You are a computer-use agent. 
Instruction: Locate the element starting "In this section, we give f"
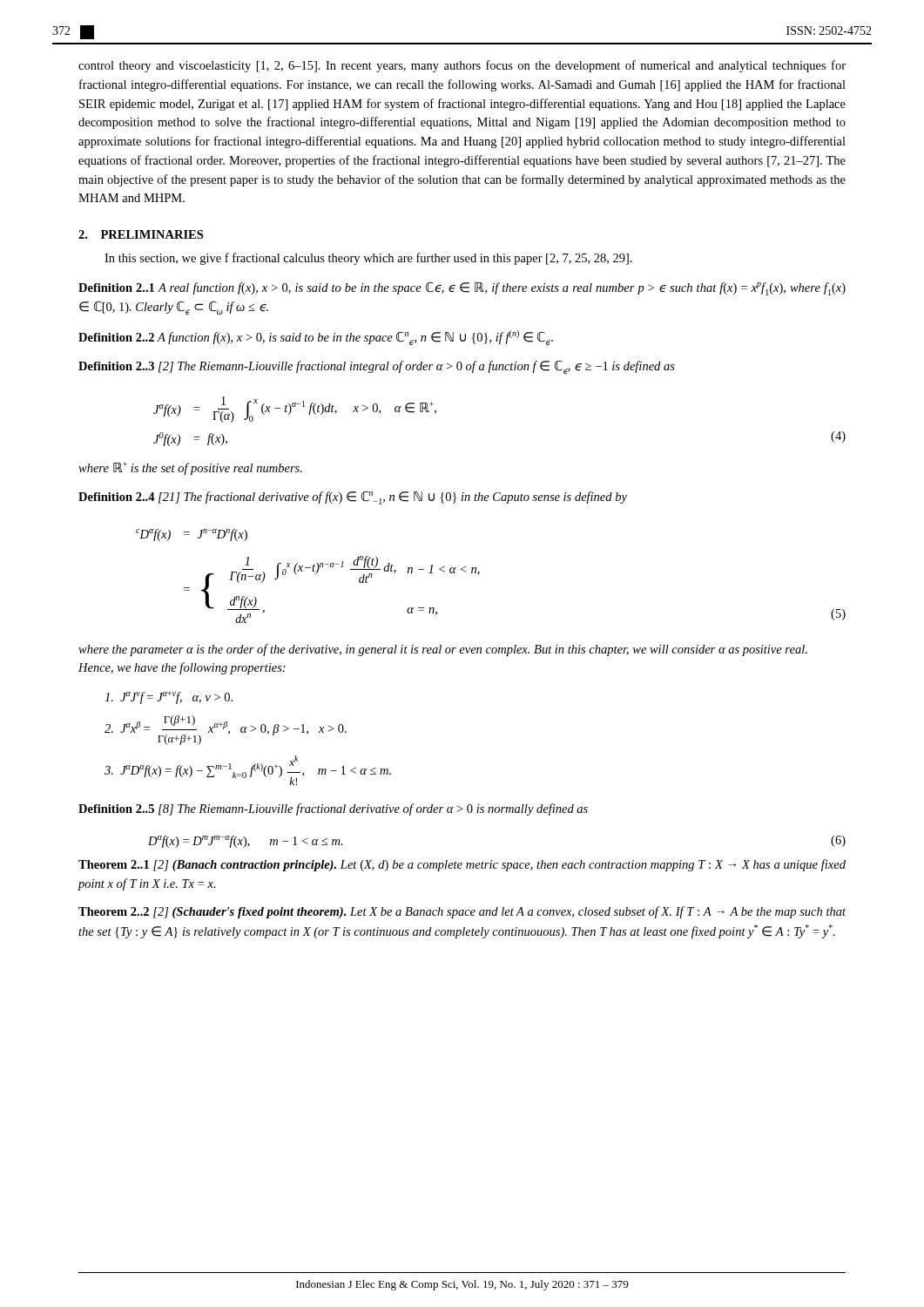pos(462,259)
